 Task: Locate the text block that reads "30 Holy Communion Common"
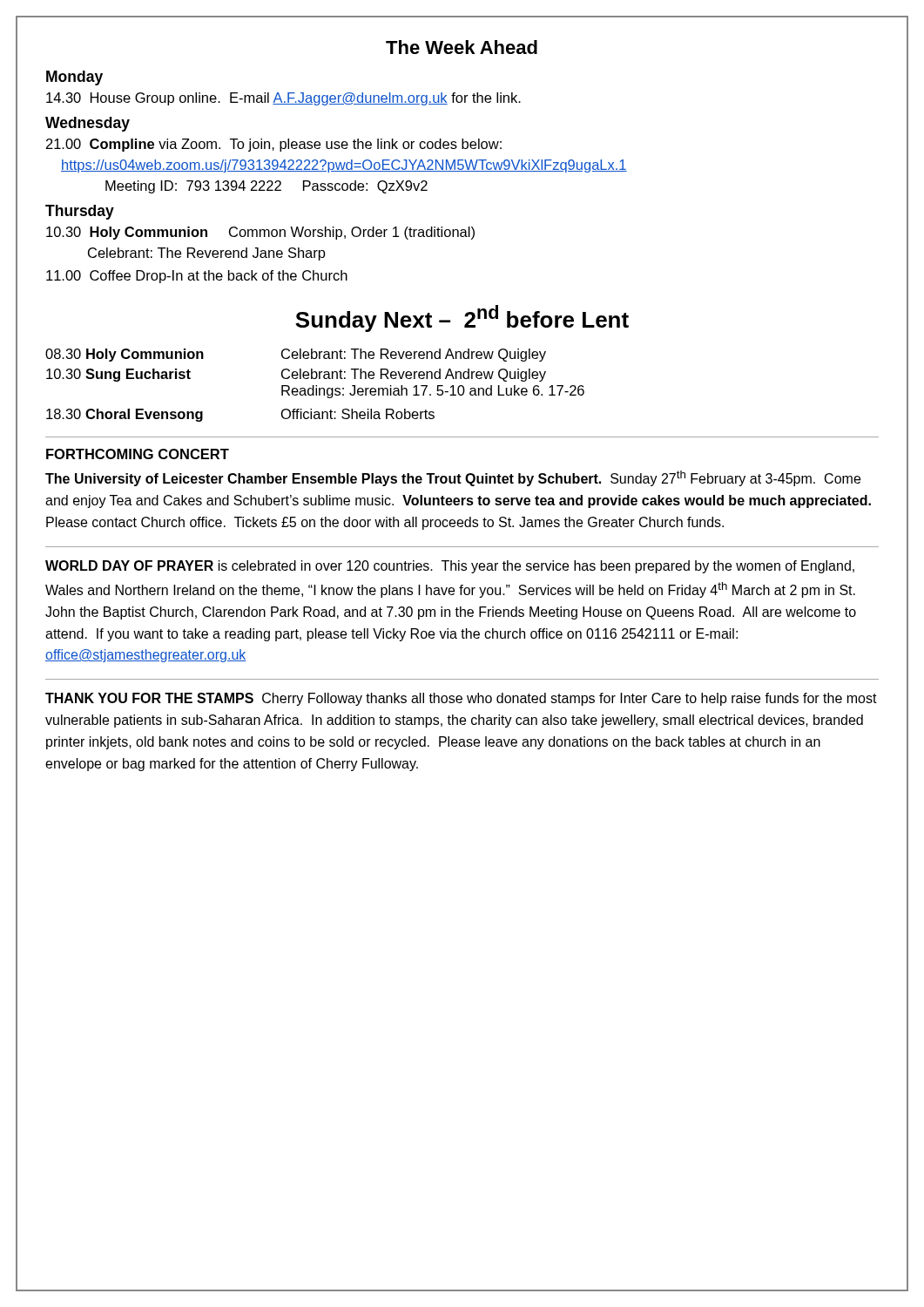[260, 242]
